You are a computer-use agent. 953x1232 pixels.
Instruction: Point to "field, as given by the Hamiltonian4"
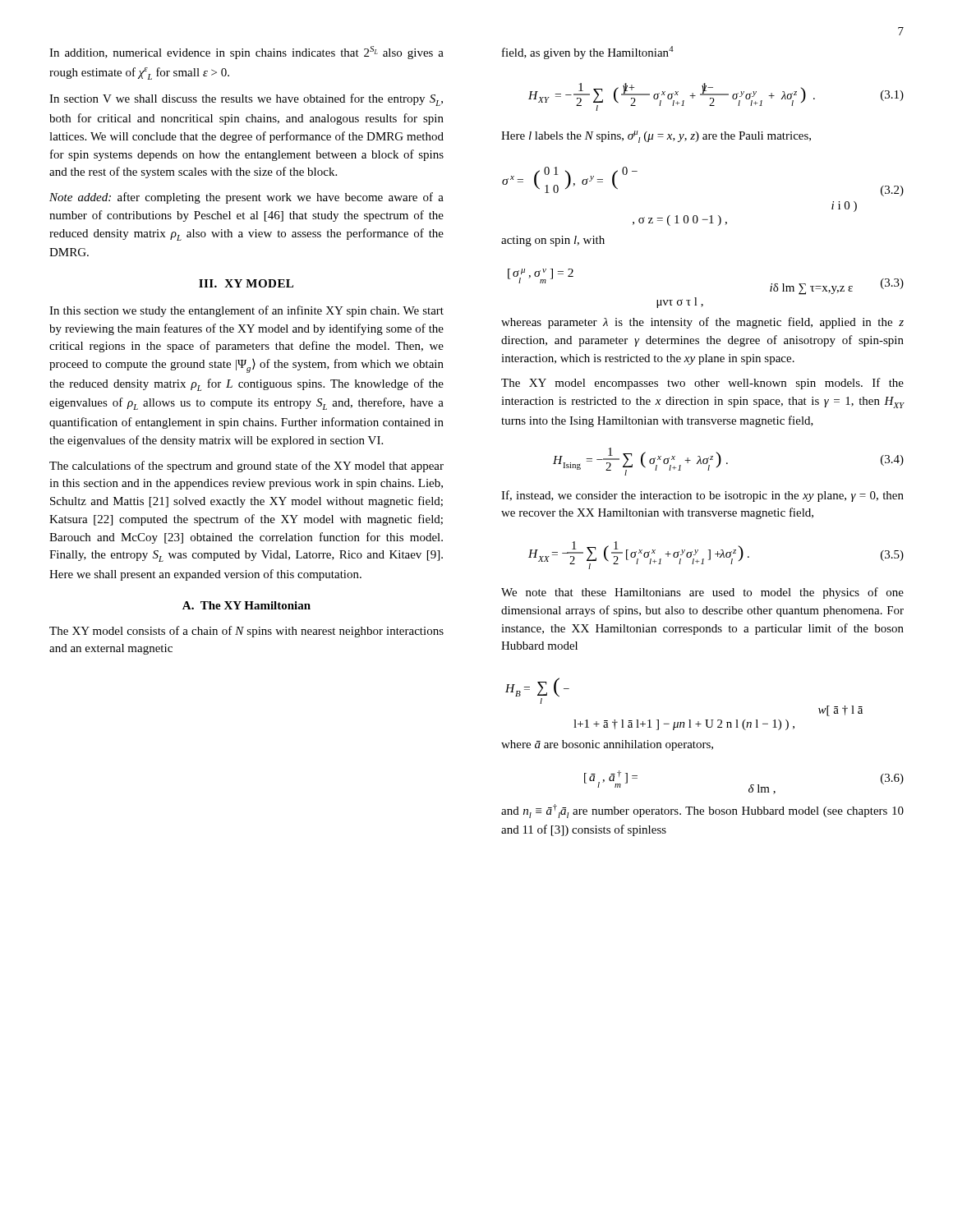pyautogui.click(x=588, y=53)
